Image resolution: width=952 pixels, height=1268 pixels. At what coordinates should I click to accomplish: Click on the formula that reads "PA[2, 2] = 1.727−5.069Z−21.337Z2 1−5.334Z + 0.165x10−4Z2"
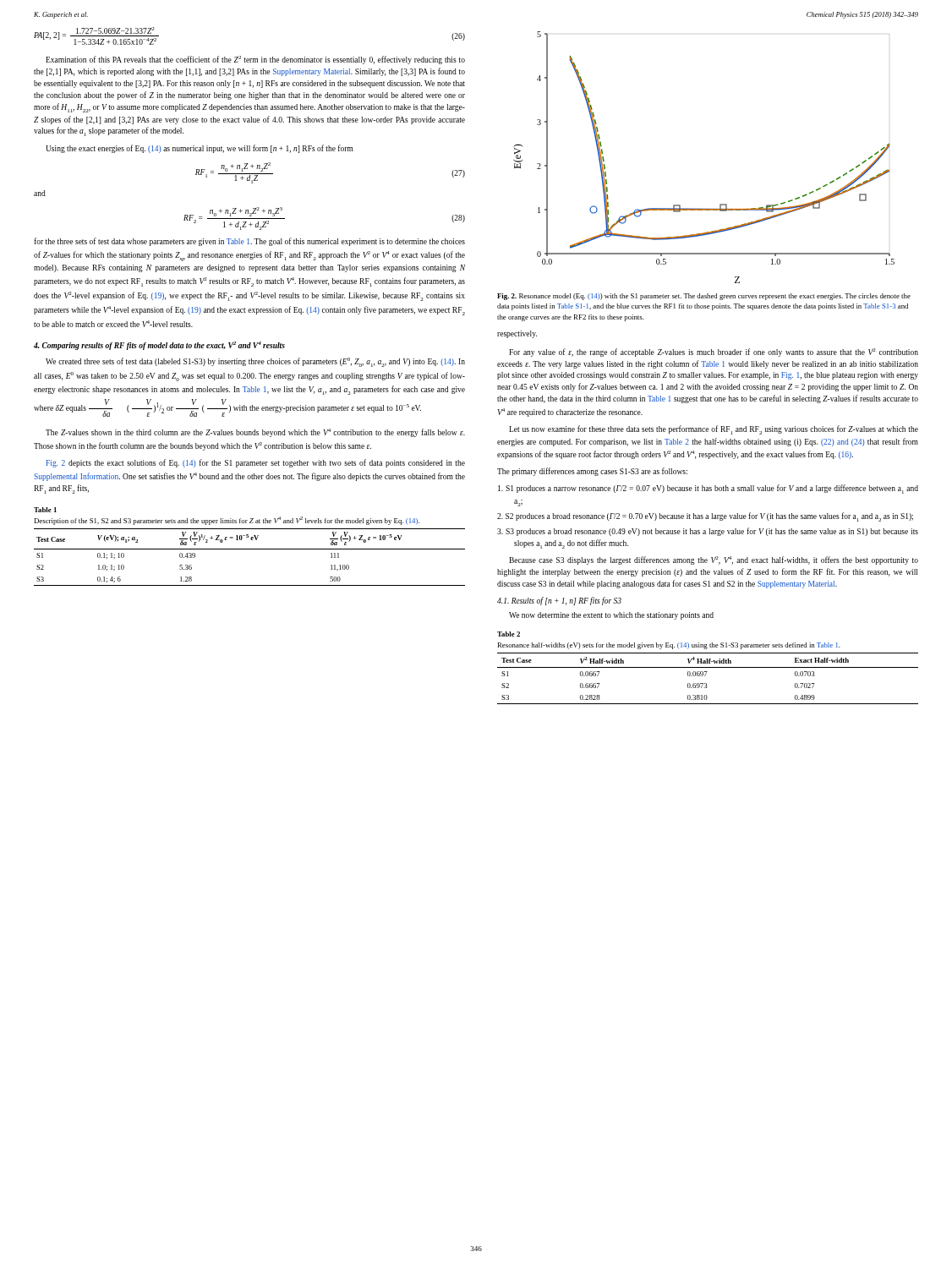[x=115, y=36]
